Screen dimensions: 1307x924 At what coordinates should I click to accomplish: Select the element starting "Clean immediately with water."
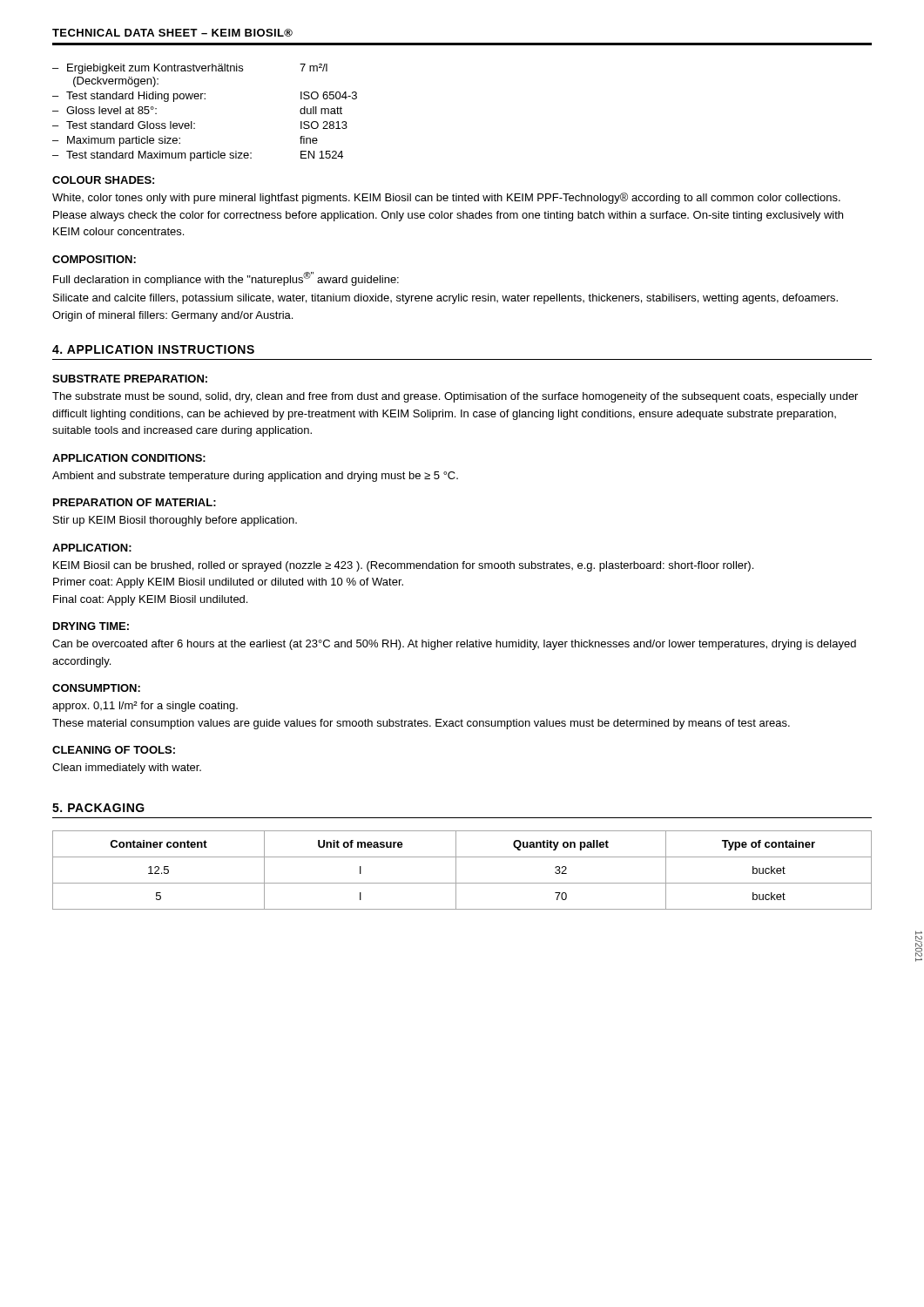click(127, 767)
